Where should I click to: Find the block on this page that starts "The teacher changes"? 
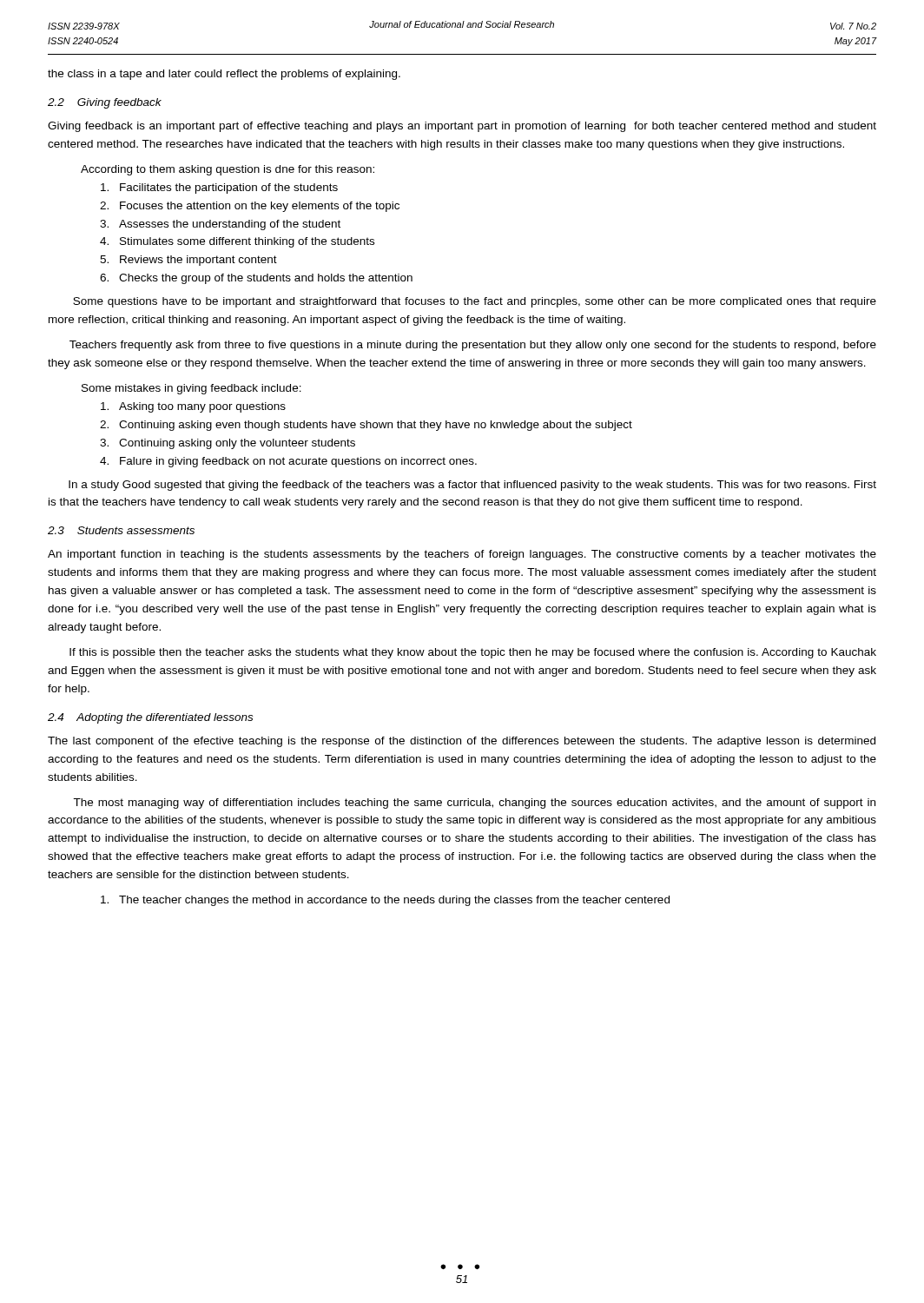click(x=385, y=900)
